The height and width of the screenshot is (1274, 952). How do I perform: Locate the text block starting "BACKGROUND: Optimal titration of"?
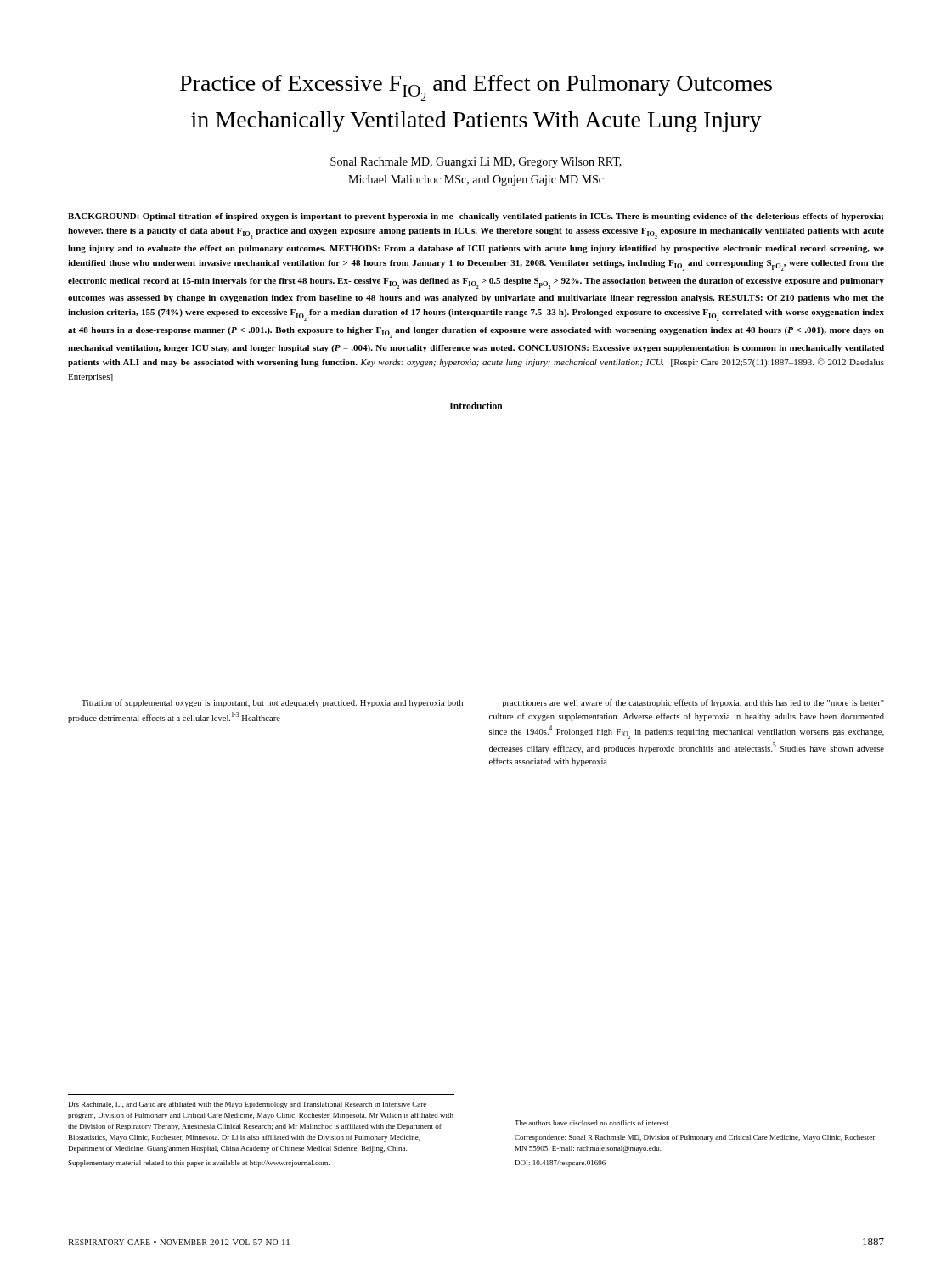(476, 296)
